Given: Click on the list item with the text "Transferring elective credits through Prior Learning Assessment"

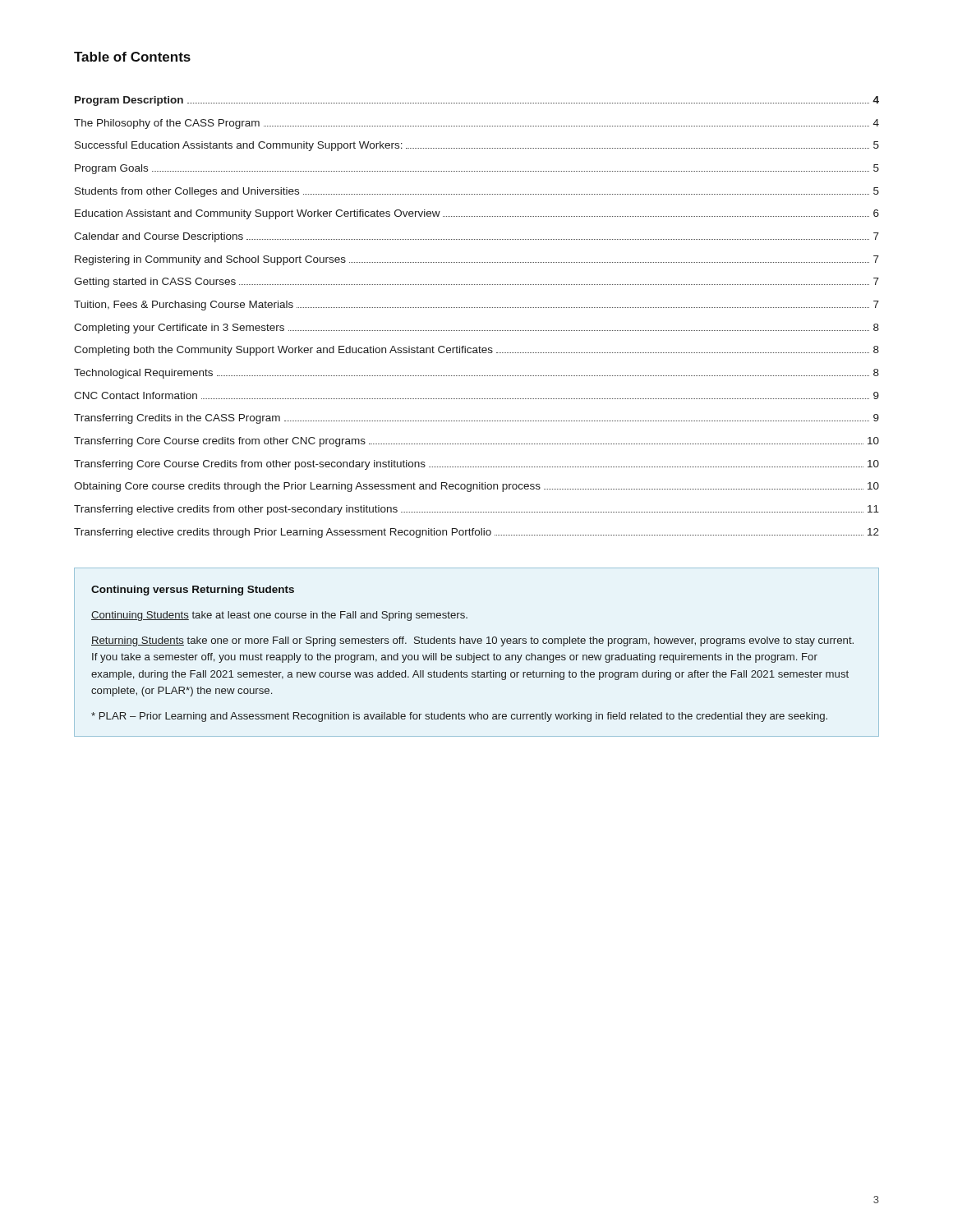Looking at the screenshot, I should point(476,532).
